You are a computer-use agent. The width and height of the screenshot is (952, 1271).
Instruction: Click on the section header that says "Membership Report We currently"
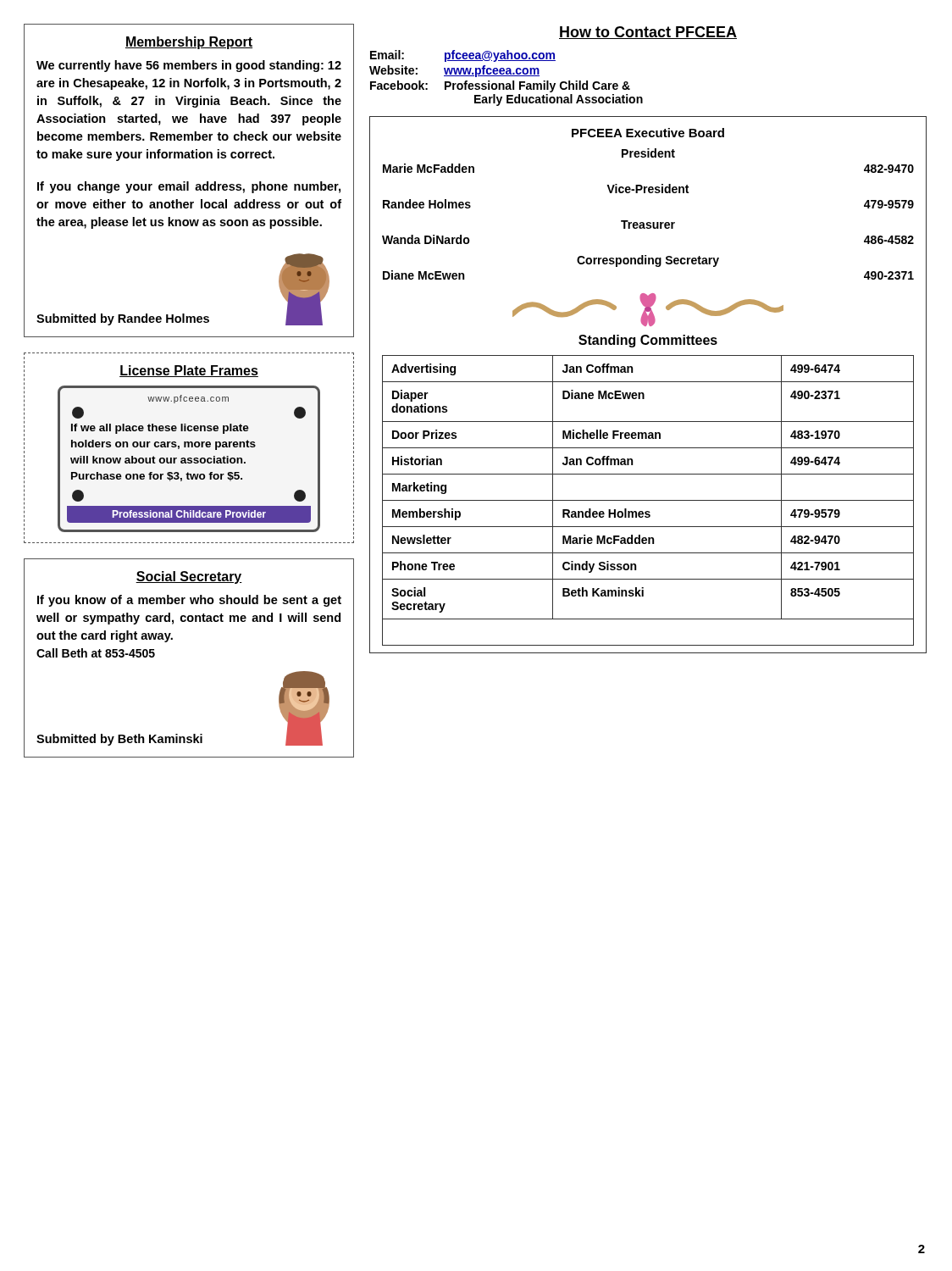coord(189,181)
